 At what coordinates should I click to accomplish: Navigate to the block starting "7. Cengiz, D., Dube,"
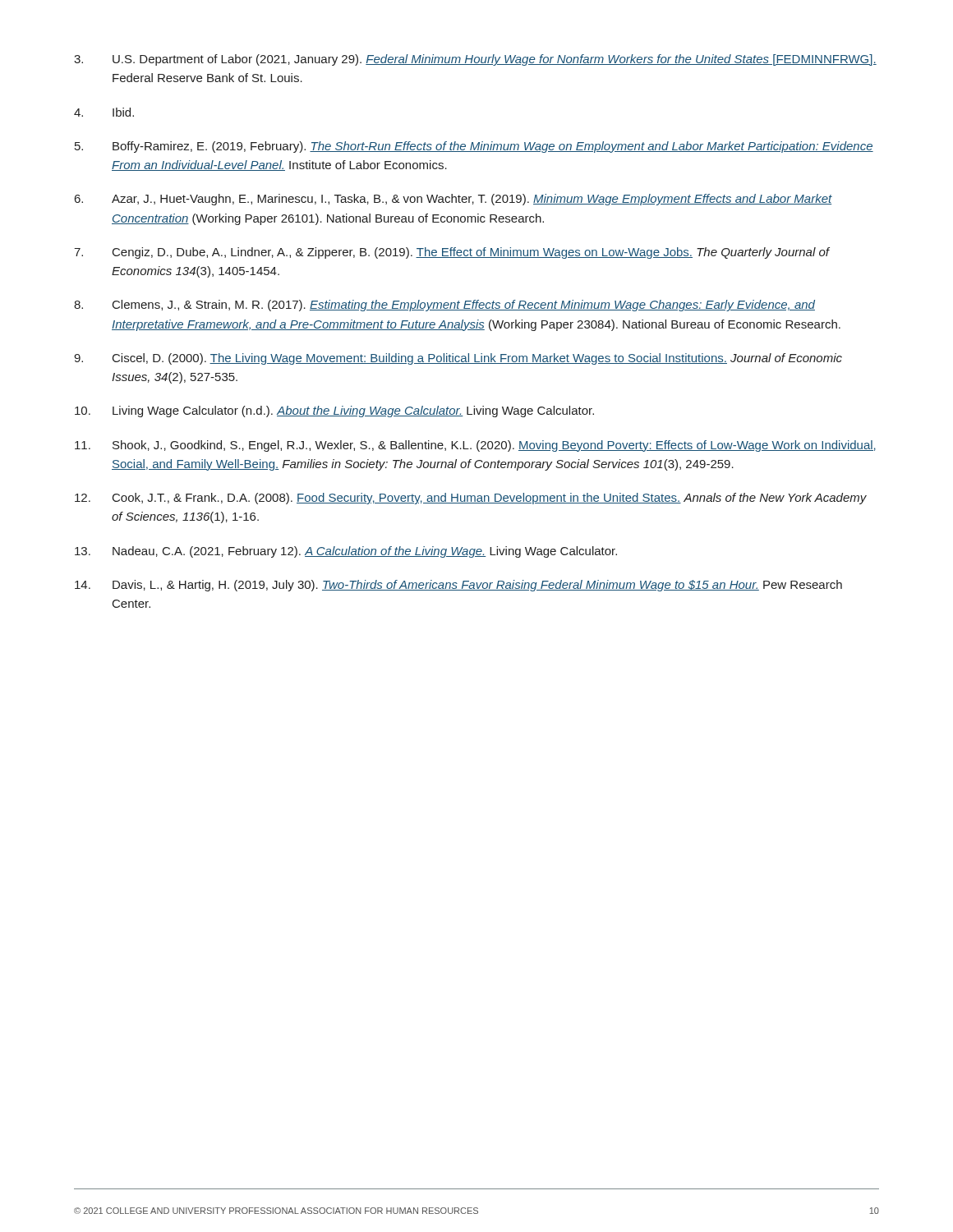(476, 261)
